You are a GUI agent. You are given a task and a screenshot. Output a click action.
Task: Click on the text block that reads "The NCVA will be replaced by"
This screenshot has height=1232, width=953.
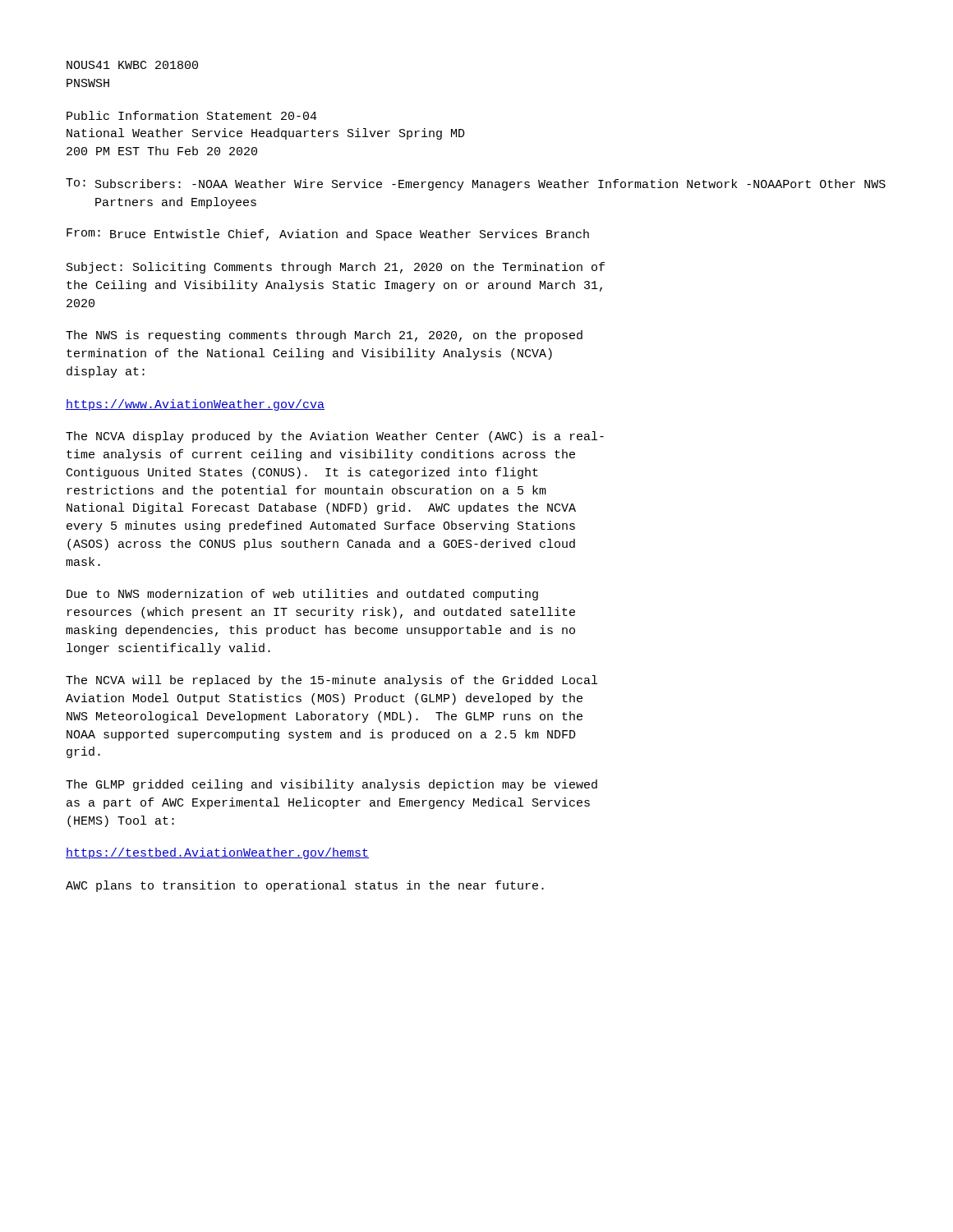coord(332,717)
